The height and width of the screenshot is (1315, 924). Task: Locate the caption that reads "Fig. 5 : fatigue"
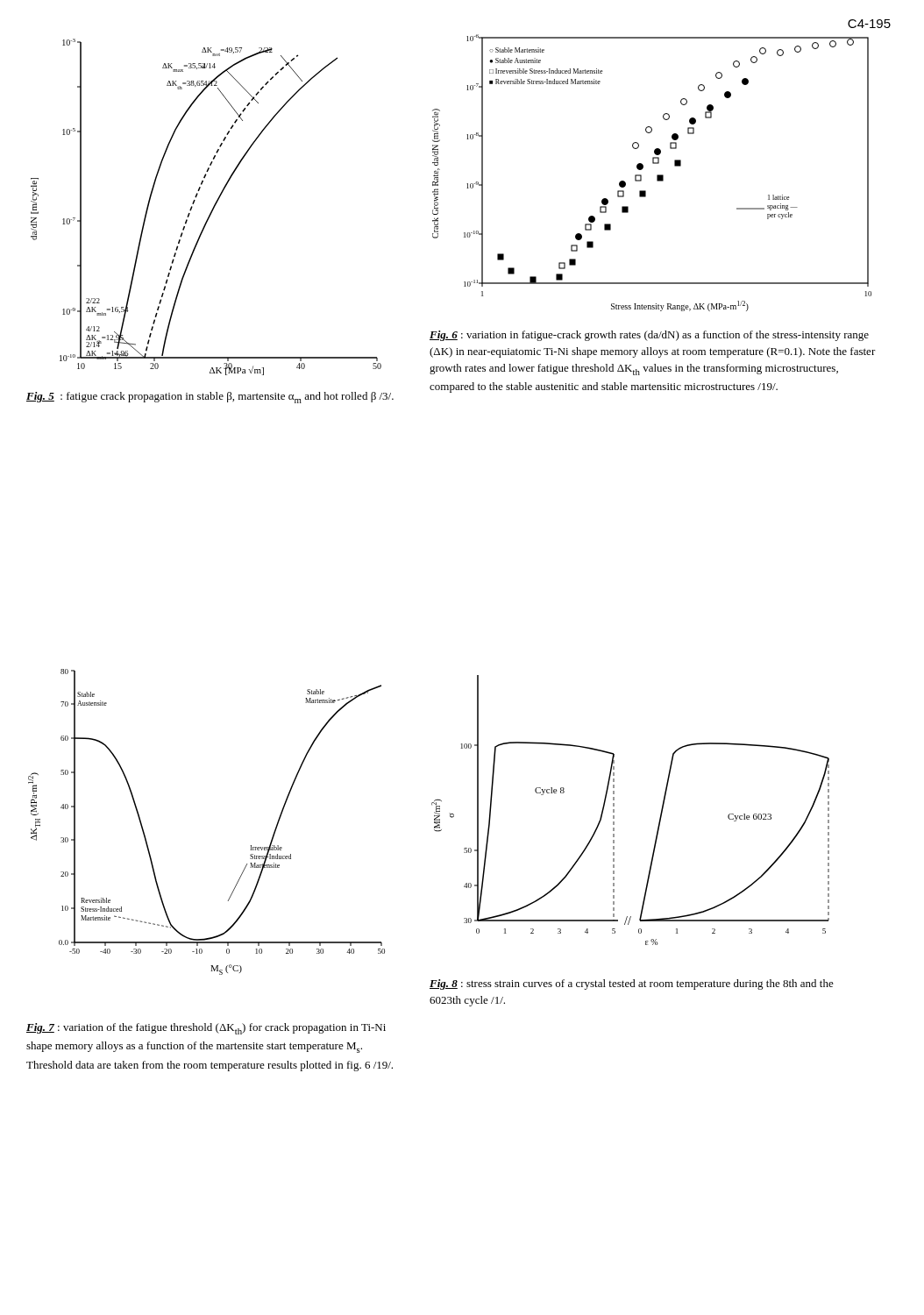[x=210, y=398]
